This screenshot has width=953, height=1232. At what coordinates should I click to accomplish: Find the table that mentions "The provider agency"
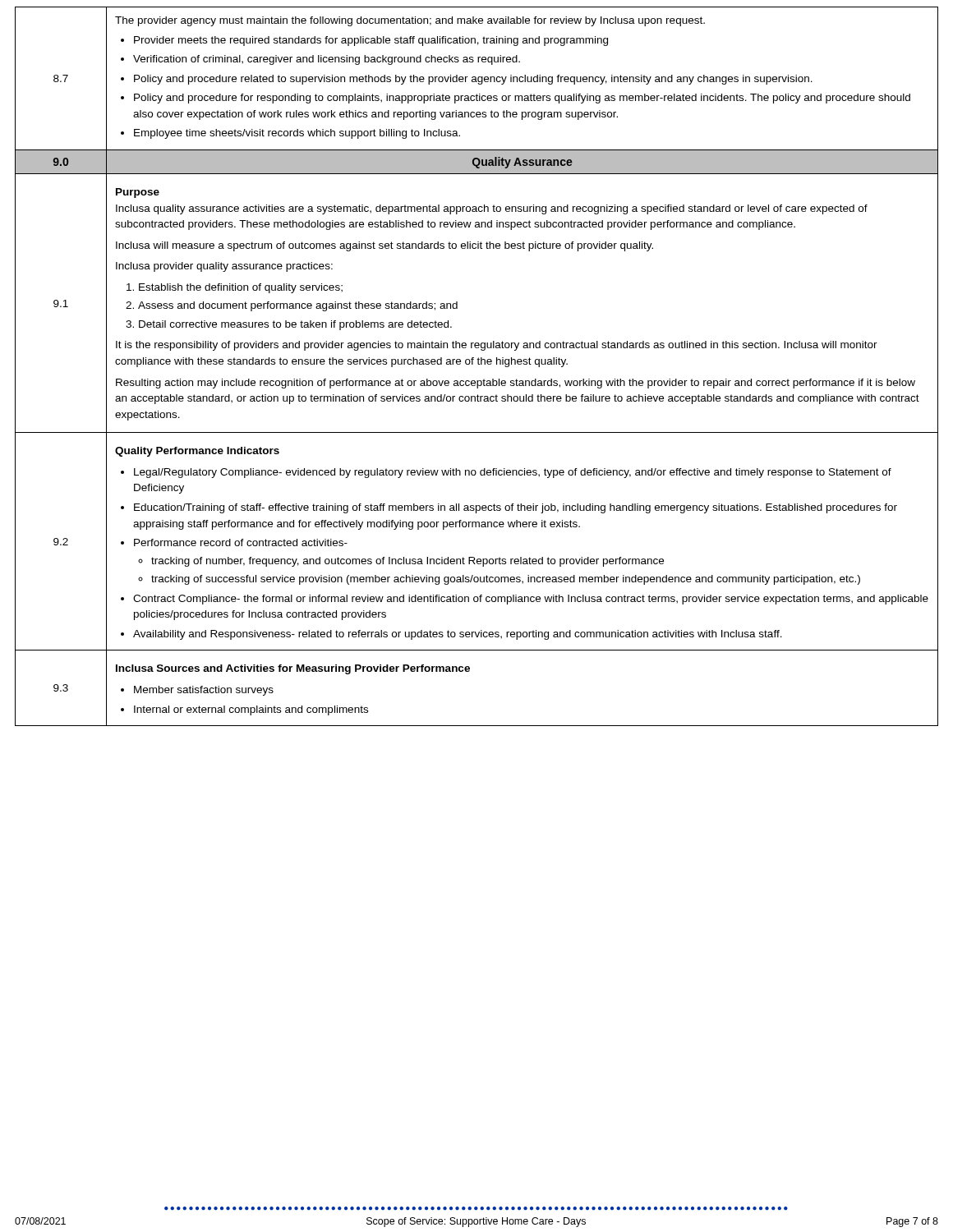[x=476, y=396]
